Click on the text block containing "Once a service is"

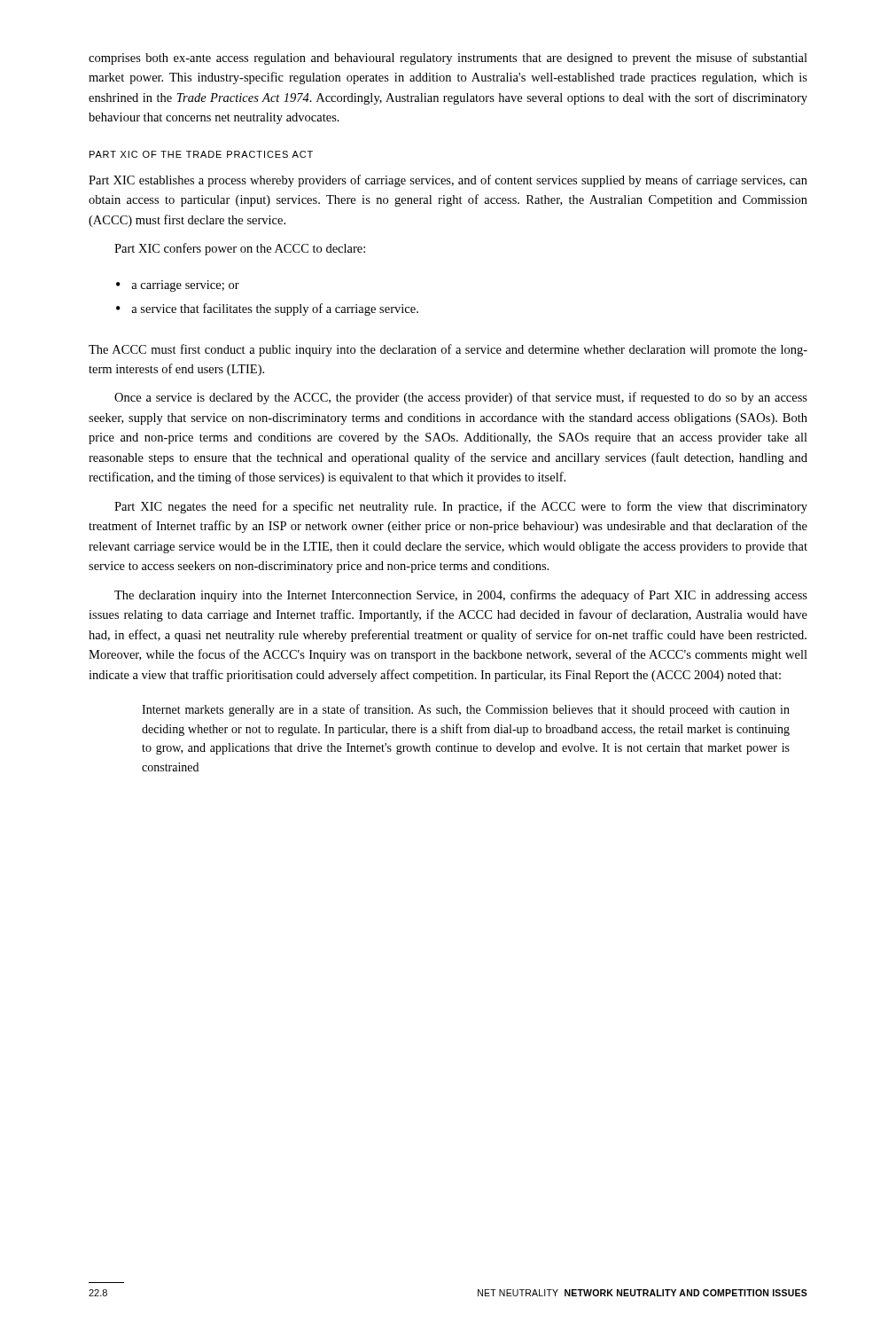tap(448, 437)
